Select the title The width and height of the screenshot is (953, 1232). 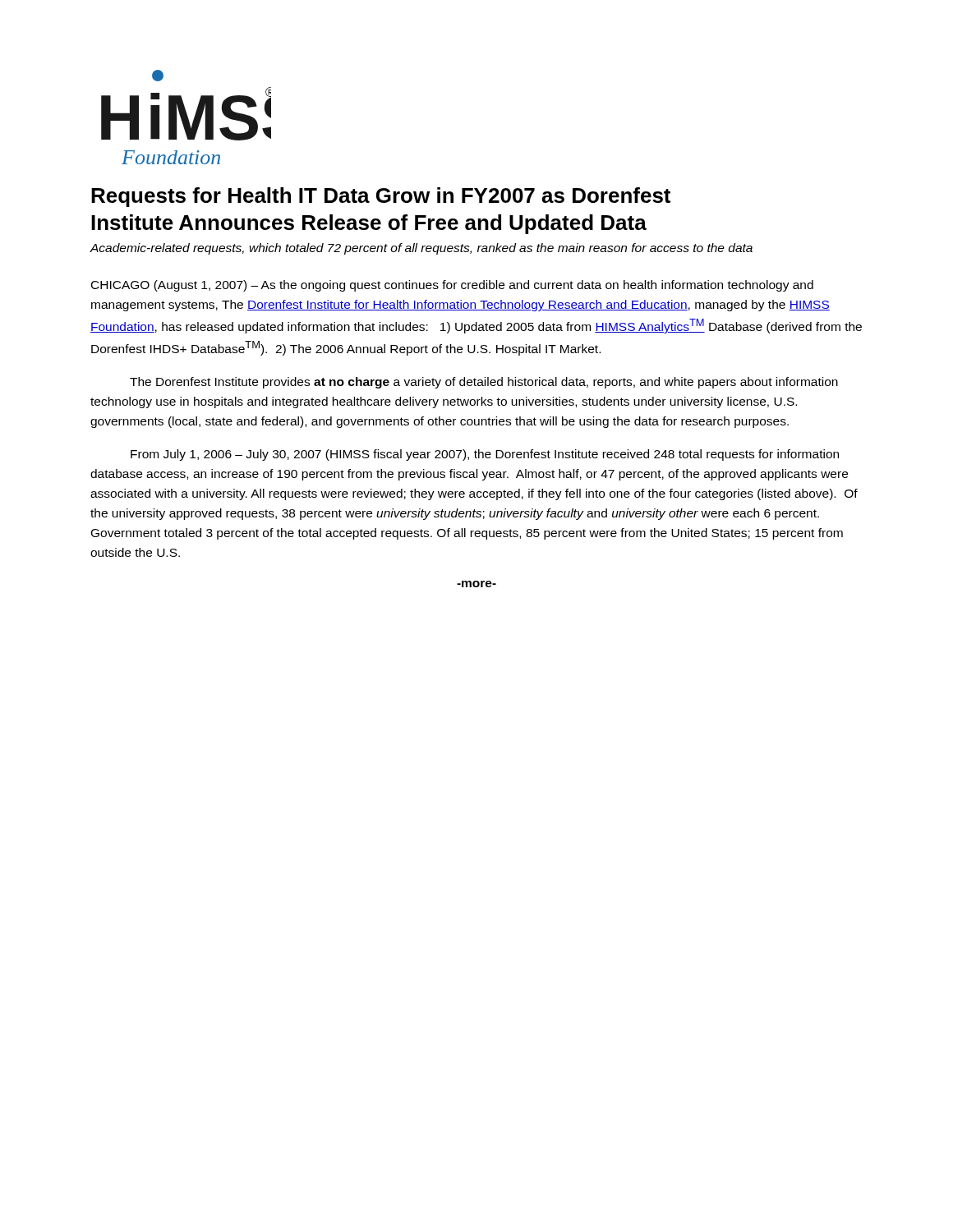pos(476,209)
